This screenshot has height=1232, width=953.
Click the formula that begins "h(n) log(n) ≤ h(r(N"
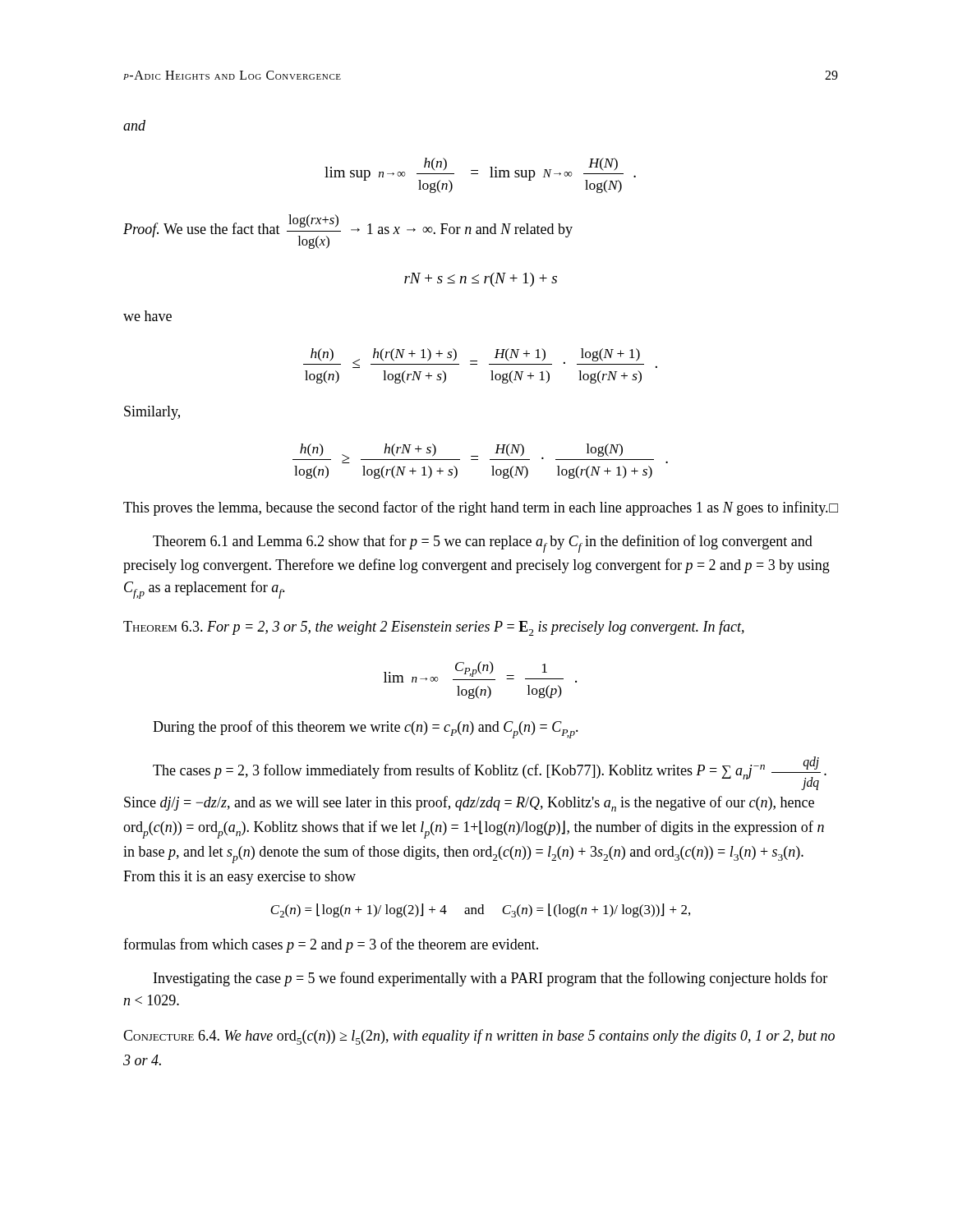coord(481,364)
